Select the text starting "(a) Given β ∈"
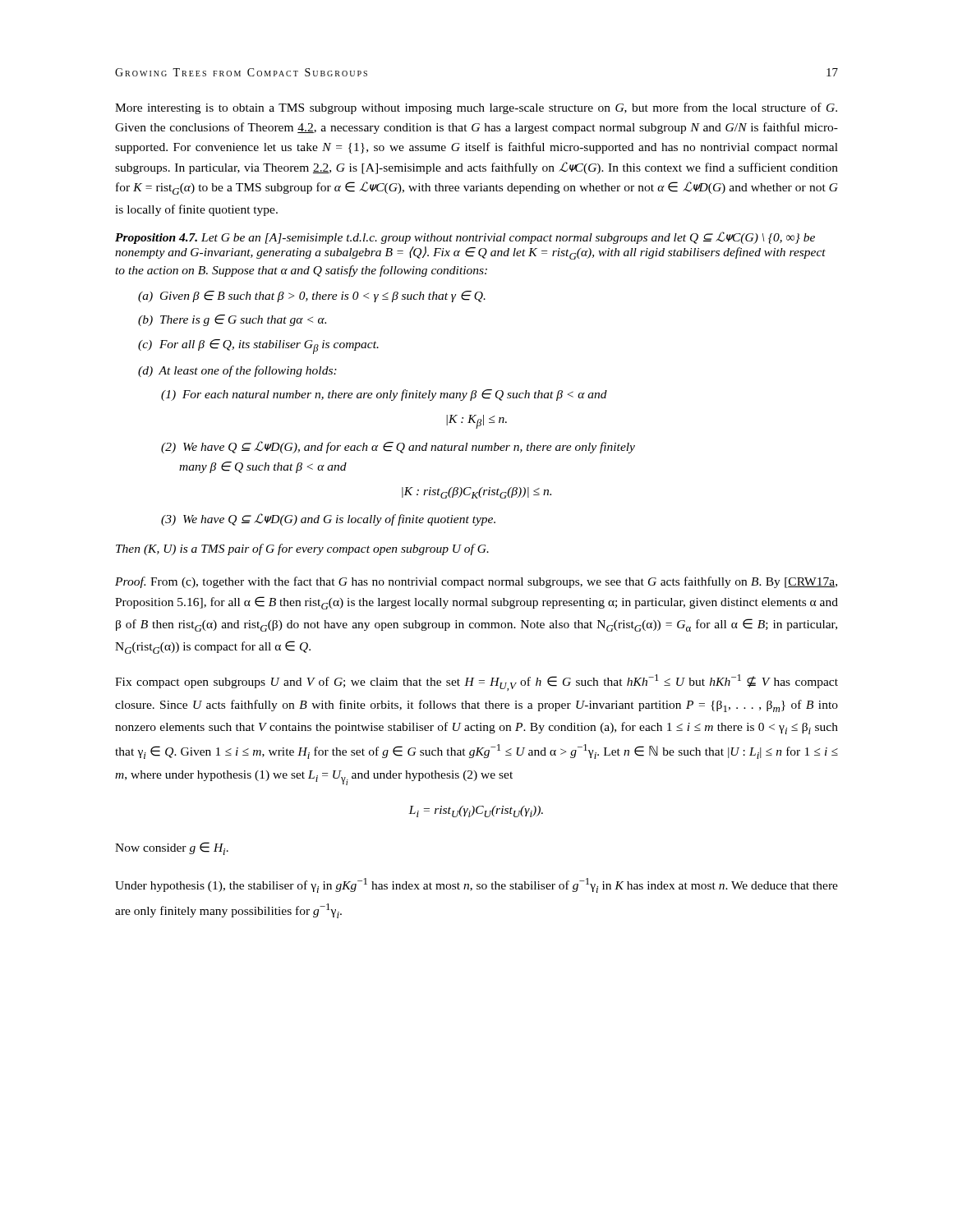953x1232 pixels. (x=312, y=296)
